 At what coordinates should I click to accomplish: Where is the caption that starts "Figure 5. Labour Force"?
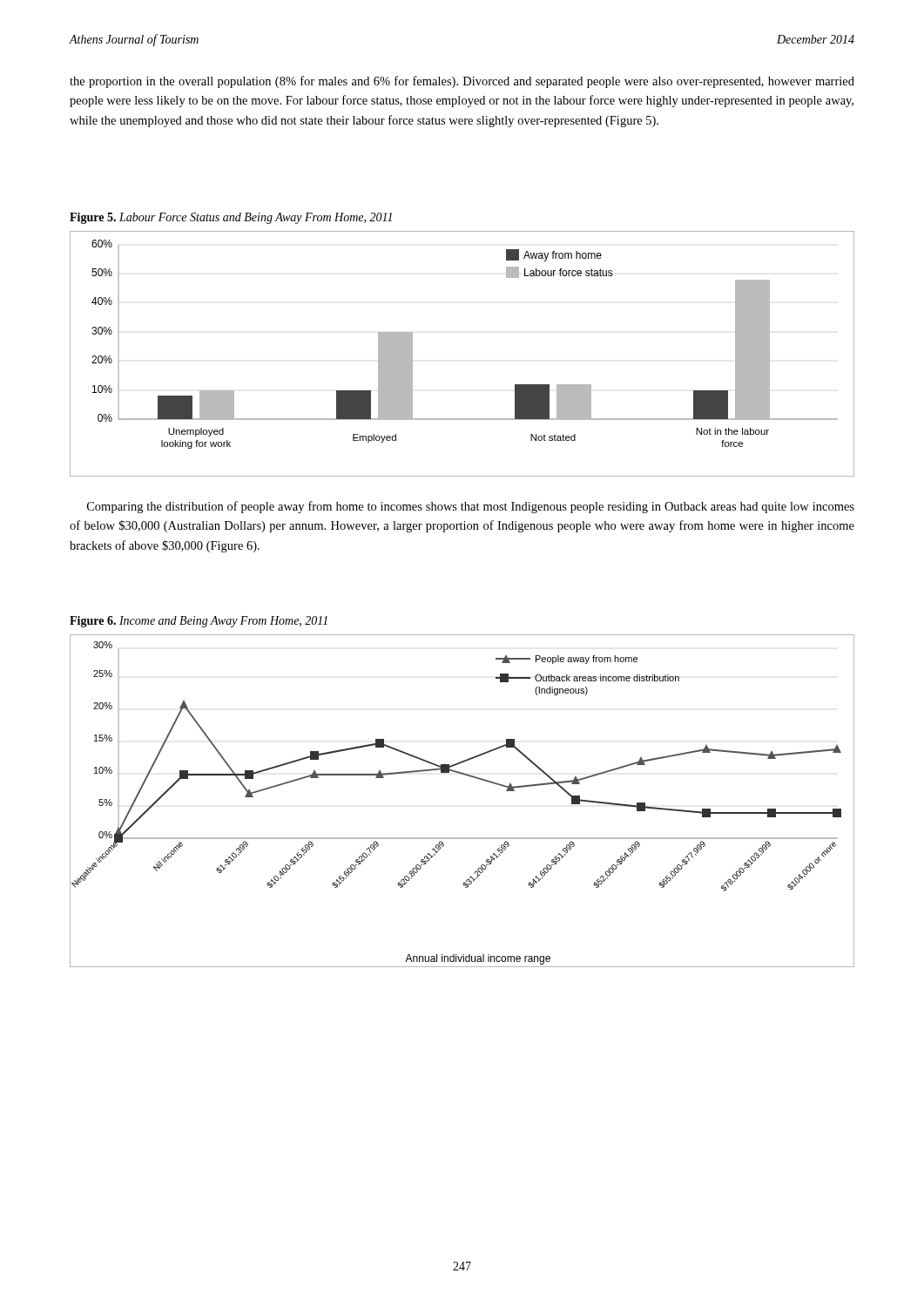click(x=231, y=217)
